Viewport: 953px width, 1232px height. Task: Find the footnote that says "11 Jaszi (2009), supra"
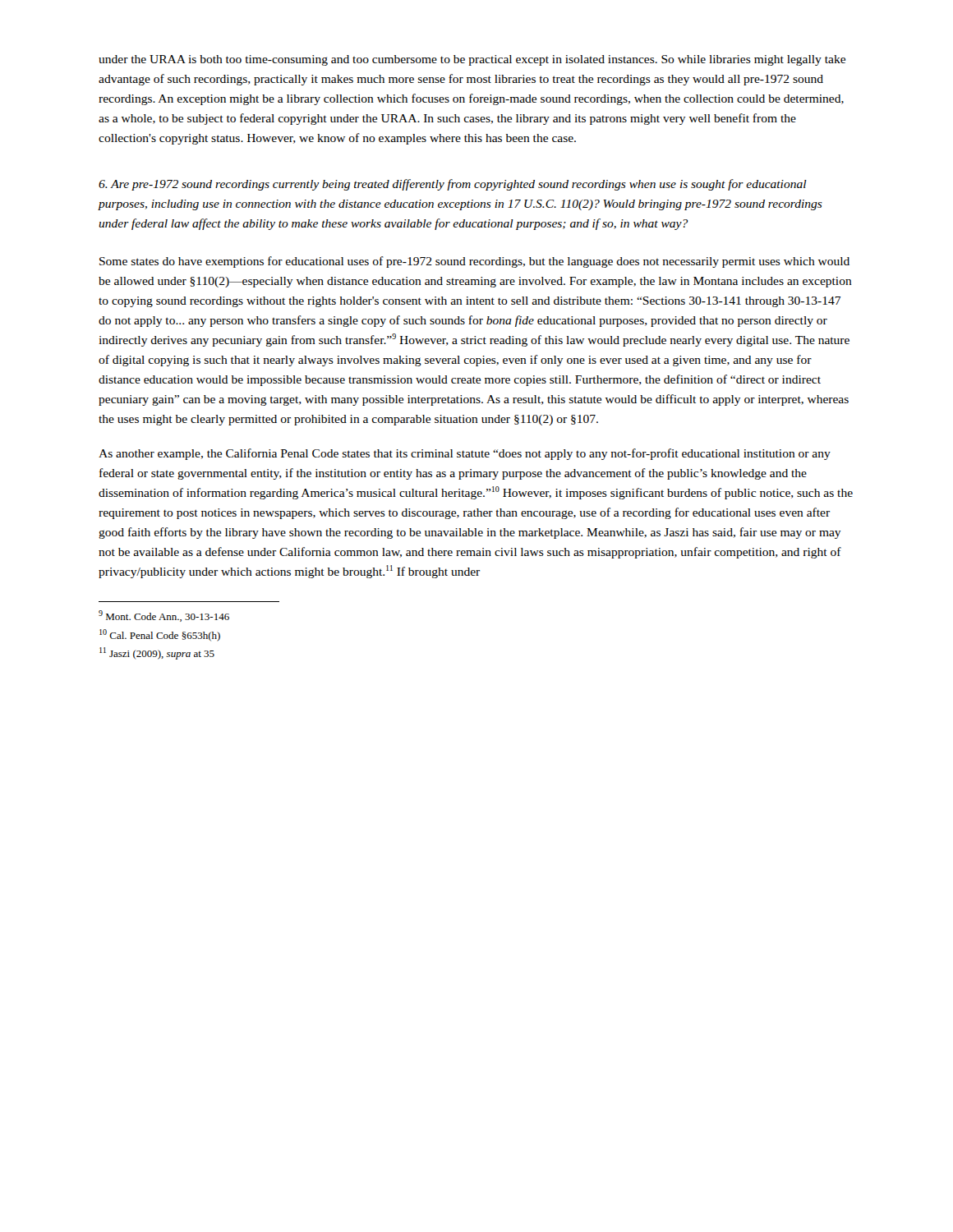157,653
